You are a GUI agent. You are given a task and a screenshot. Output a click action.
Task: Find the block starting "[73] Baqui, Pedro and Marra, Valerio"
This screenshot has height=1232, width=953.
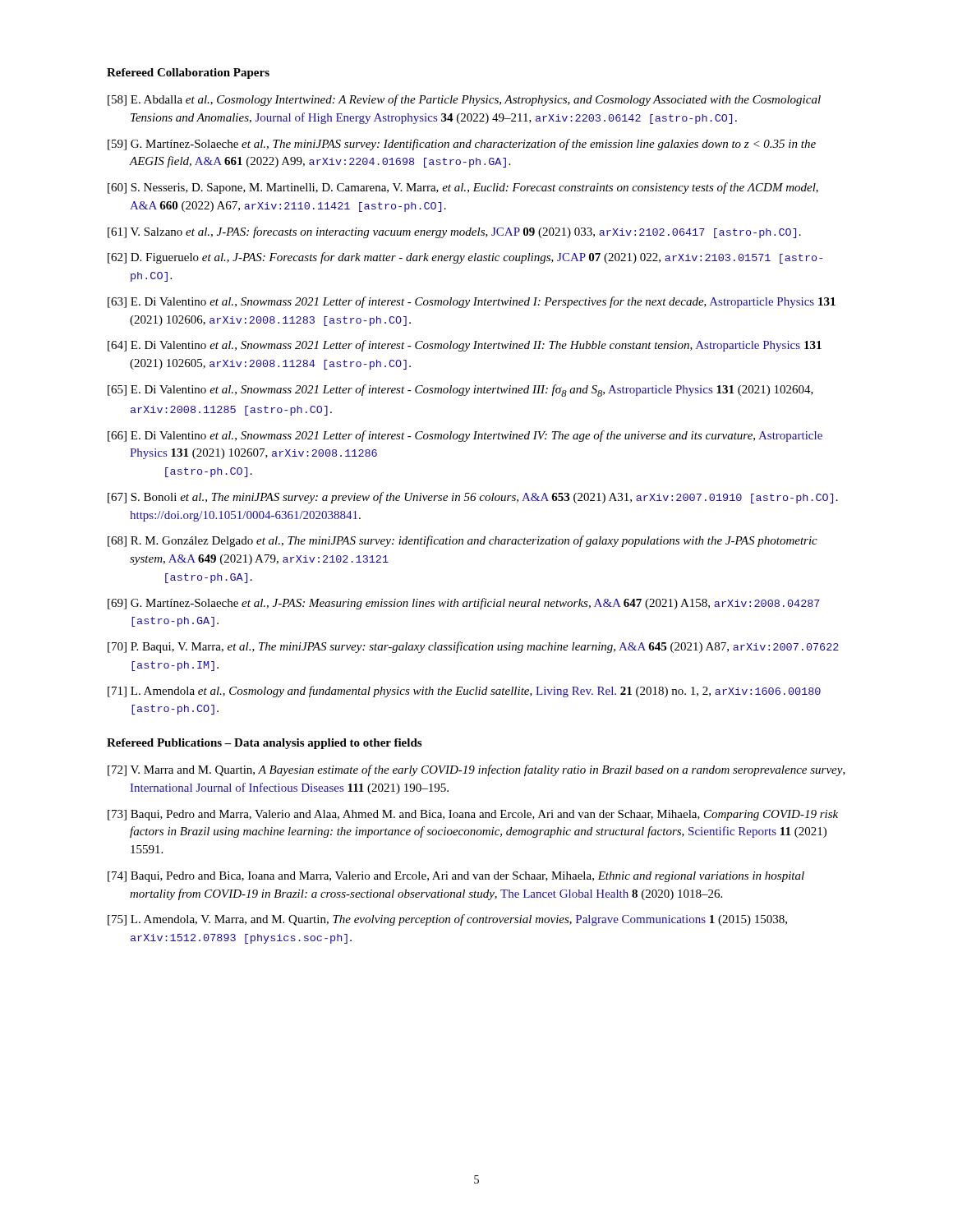click(x=472, y=832)
